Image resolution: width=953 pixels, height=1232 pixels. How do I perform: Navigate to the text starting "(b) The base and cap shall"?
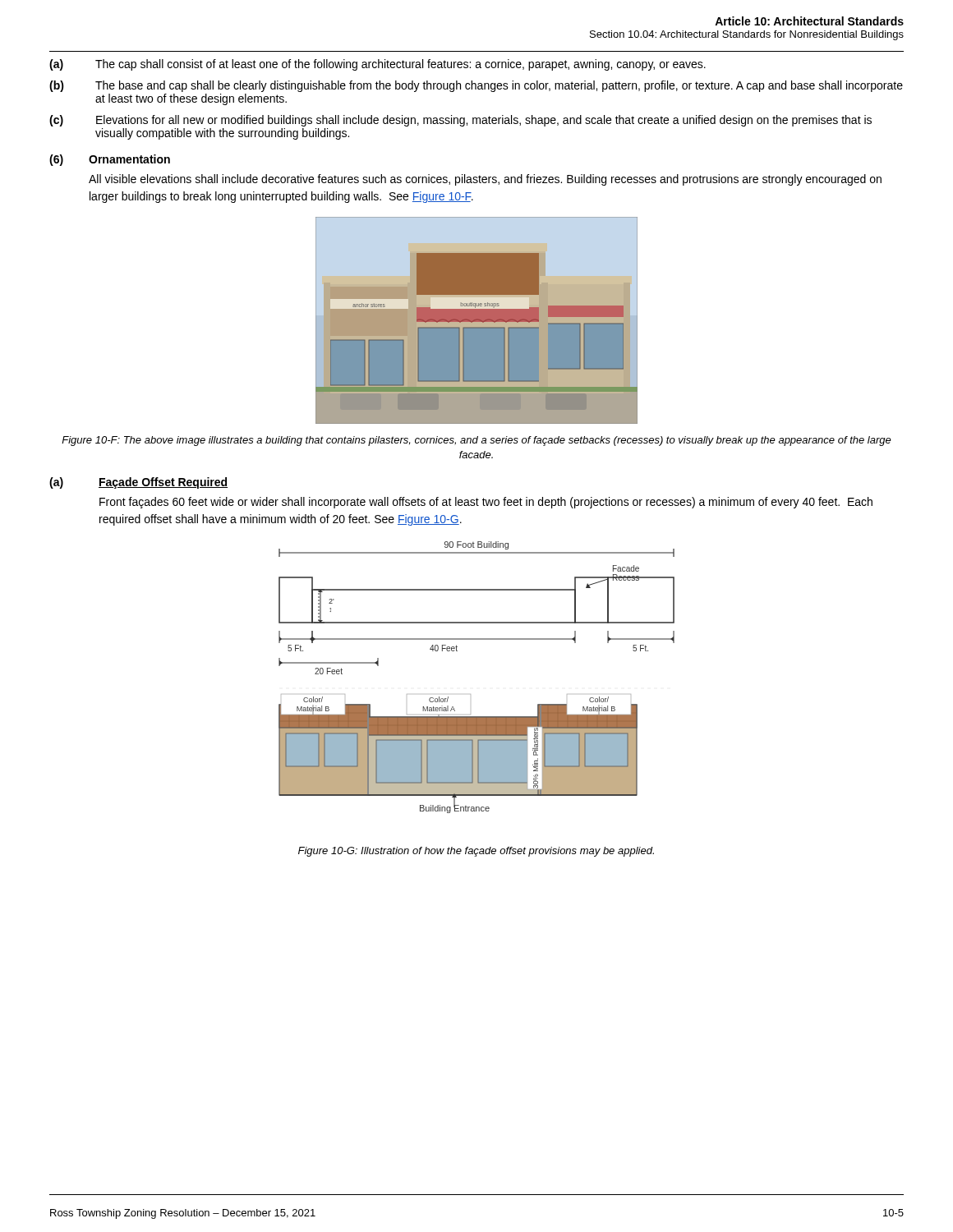(x=476, y=92)
